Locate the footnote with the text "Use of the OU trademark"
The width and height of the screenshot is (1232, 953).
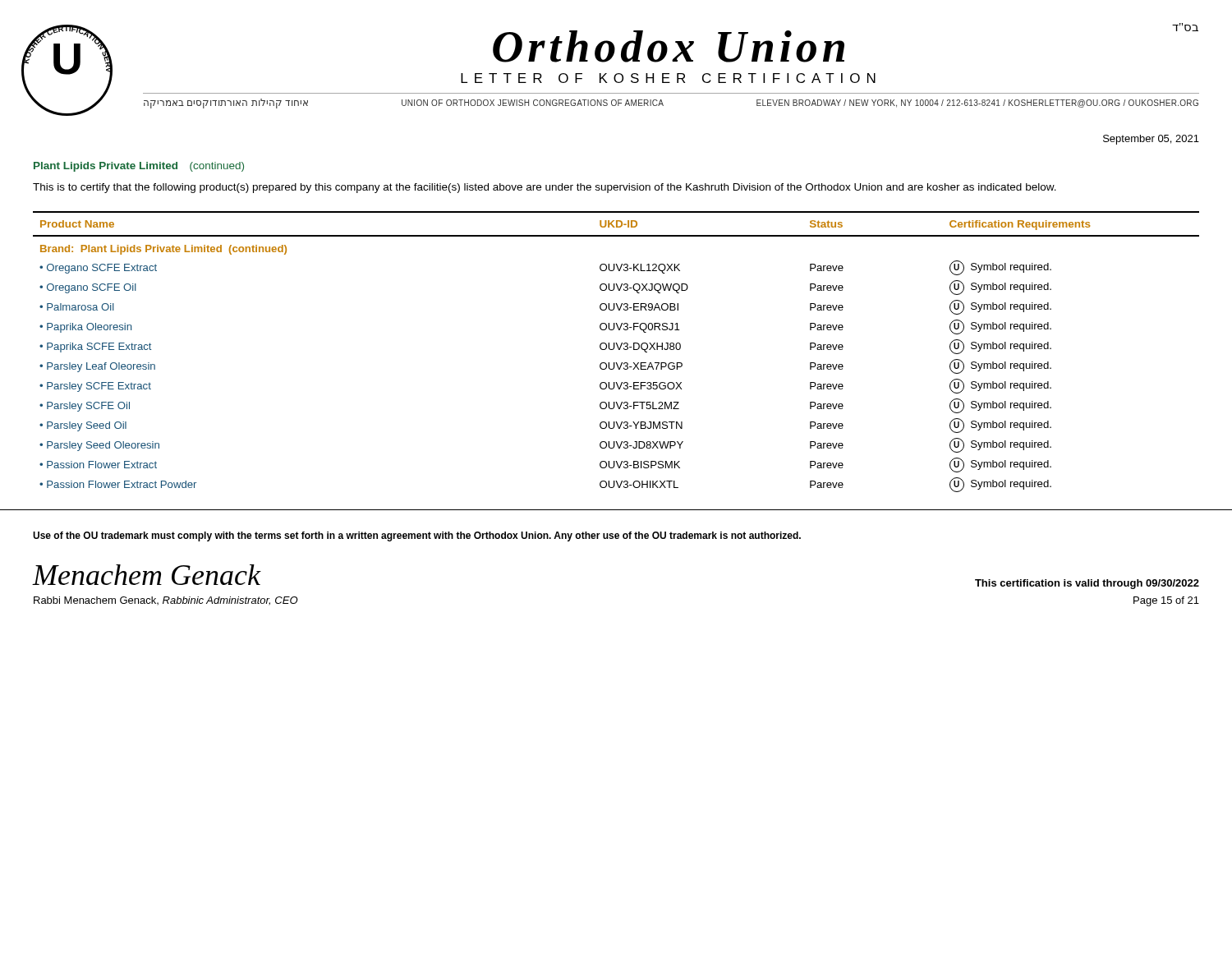(417, 536)
